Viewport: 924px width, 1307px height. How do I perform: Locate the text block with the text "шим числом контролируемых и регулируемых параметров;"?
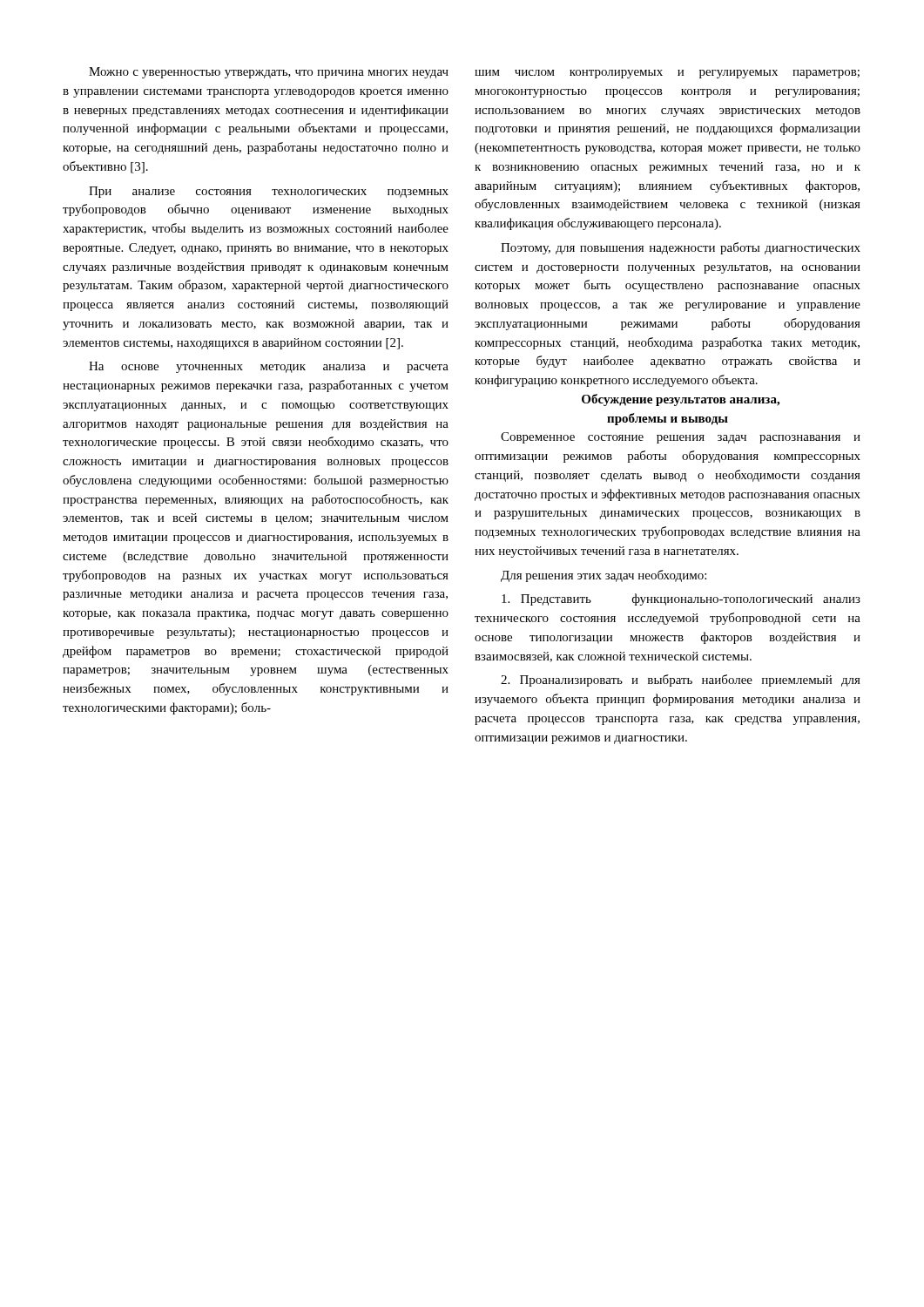click(x=668, y=226)
